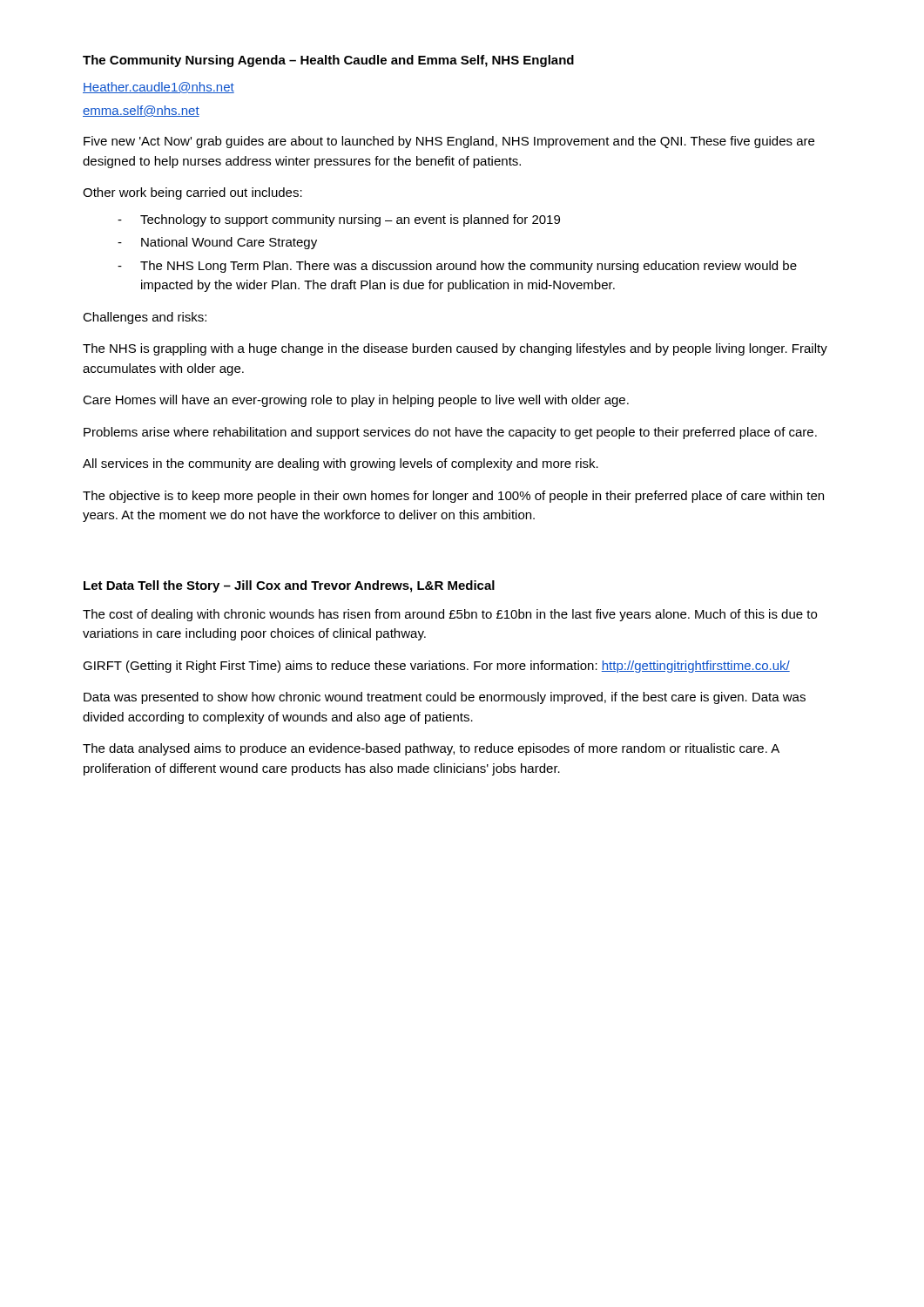Locate the text "Other work being carried out includes:"

(193, 192)
